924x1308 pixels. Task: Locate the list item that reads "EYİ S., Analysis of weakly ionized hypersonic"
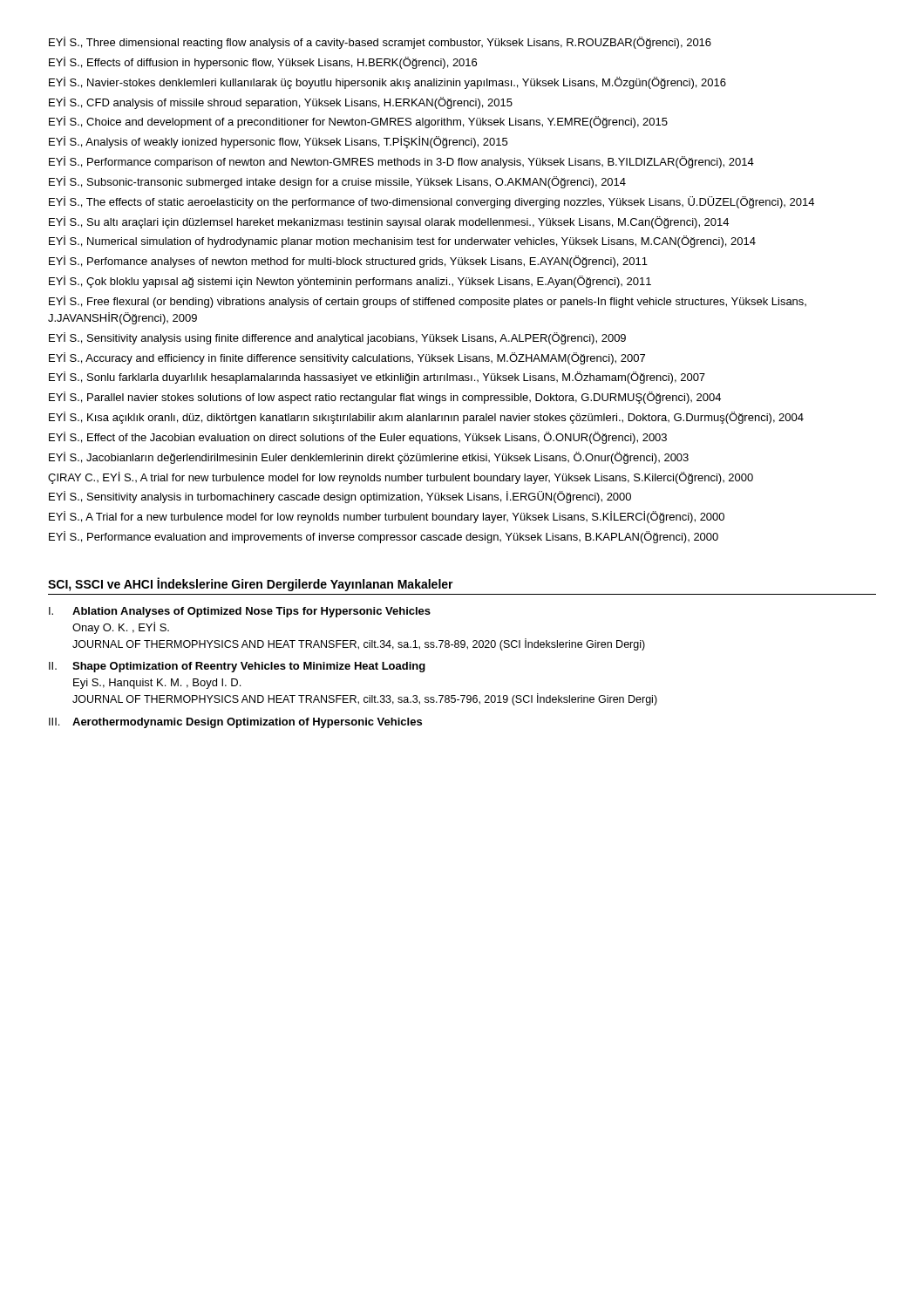pyautogui.click(x=278, y=142)
